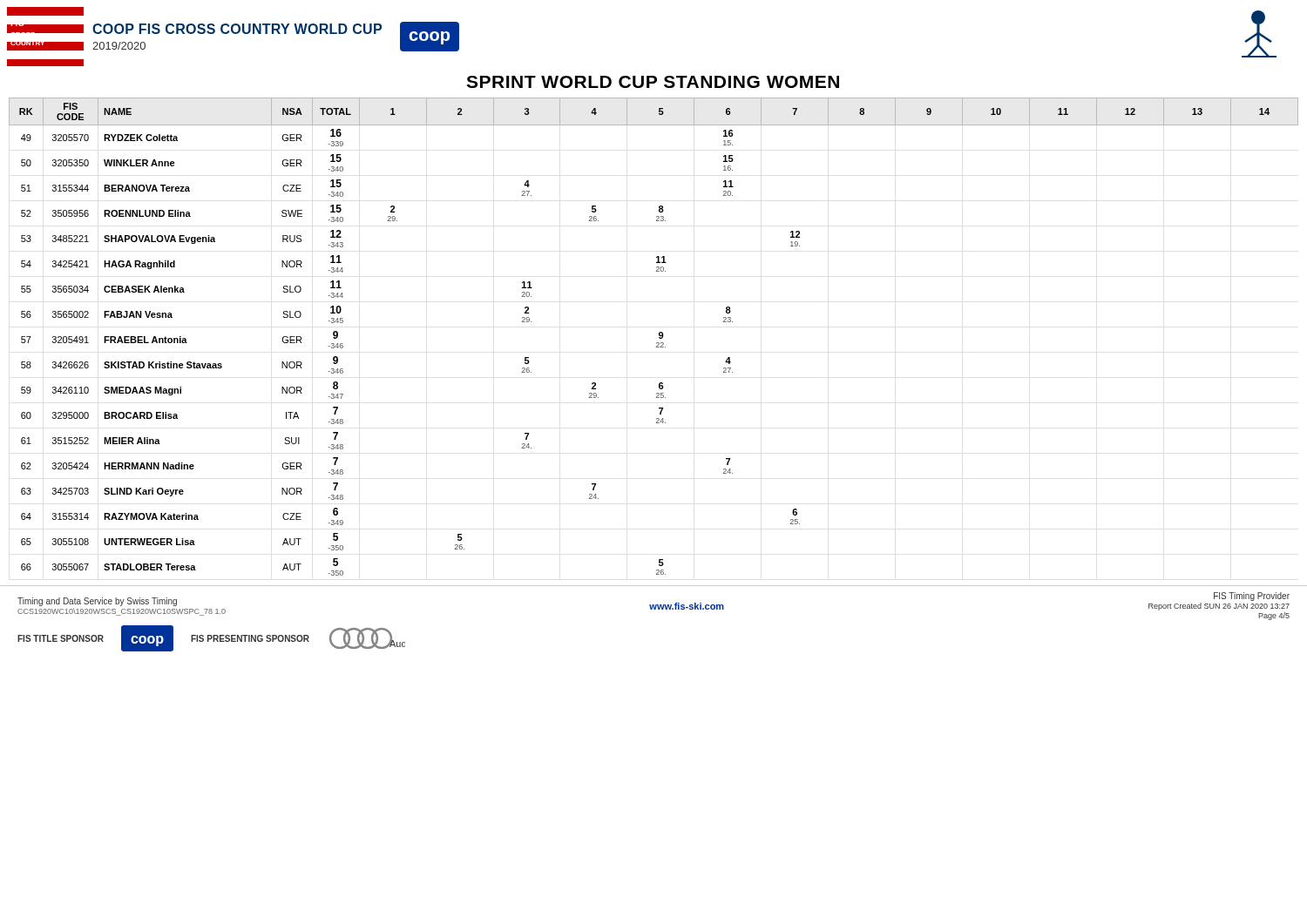The width and height of the screenshot is (1307, 924).
Task: Select the table that reads "RYDZEK Coletta"
Action: [654, 339]
